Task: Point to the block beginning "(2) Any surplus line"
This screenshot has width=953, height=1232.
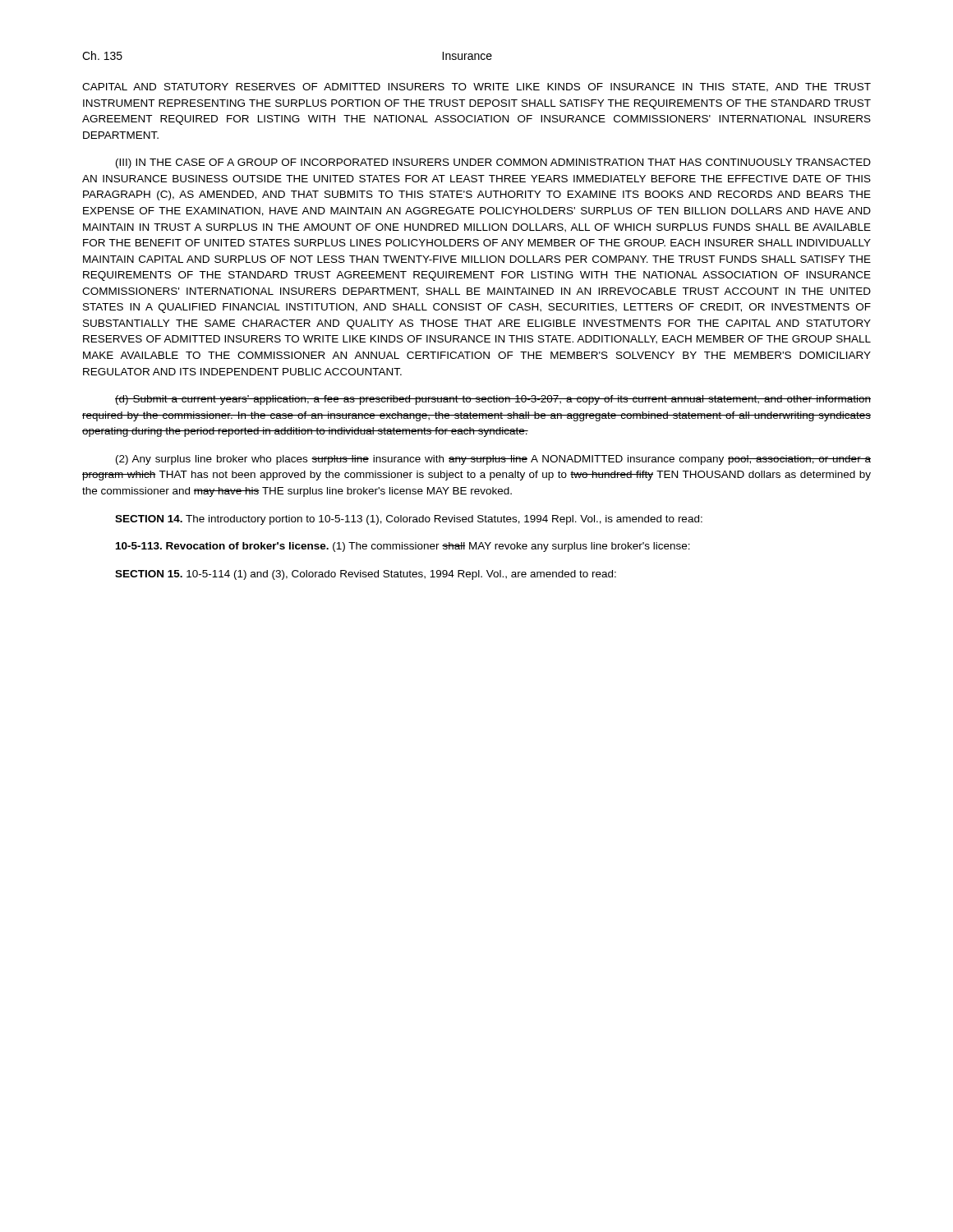Action: [476, 475]
